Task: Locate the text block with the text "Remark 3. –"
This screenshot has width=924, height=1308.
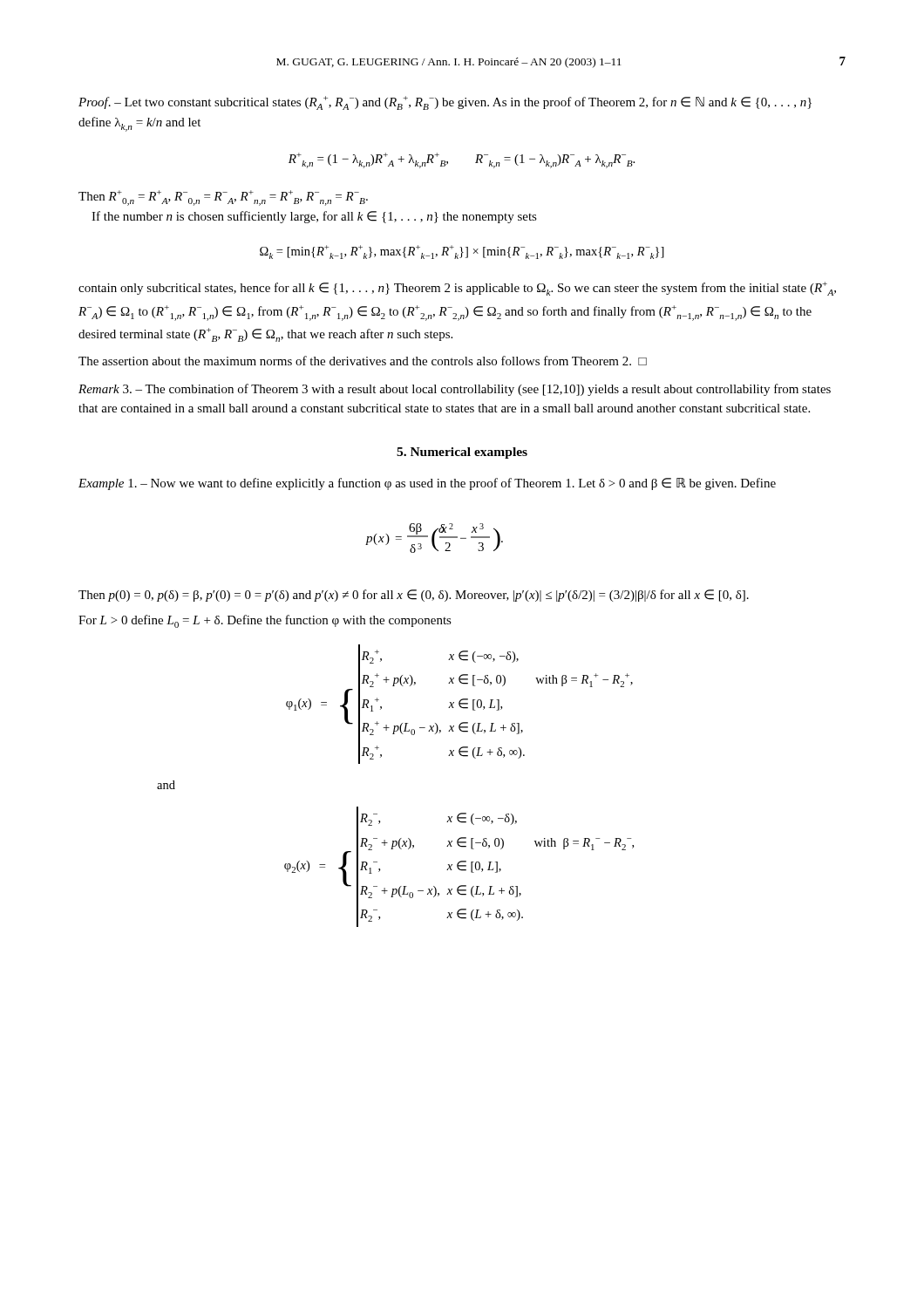Action: 462,399
